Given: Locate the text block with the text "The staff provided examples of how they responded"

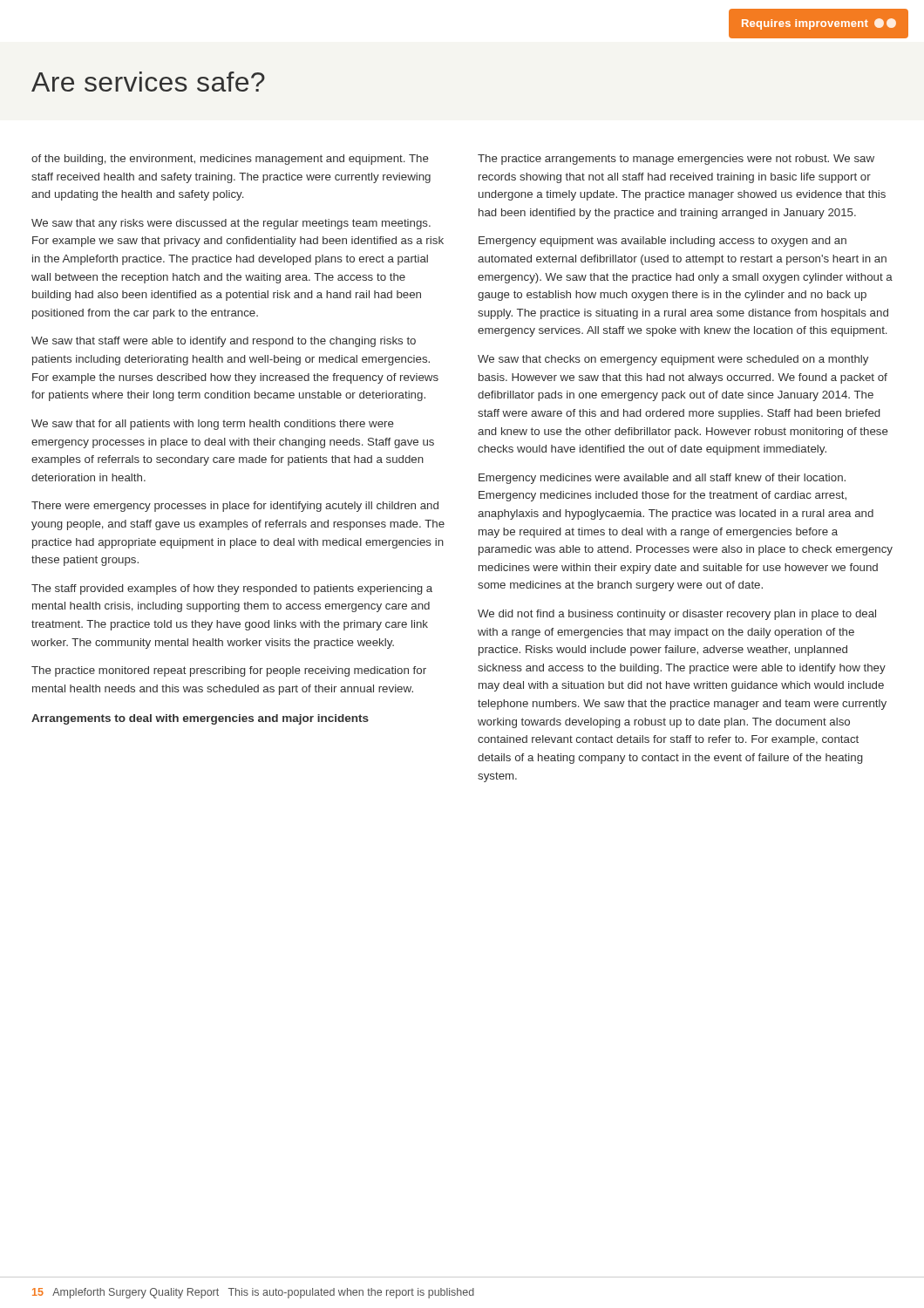Looking at the screenshot, I should pyautogui.click(x=232, y=615).
